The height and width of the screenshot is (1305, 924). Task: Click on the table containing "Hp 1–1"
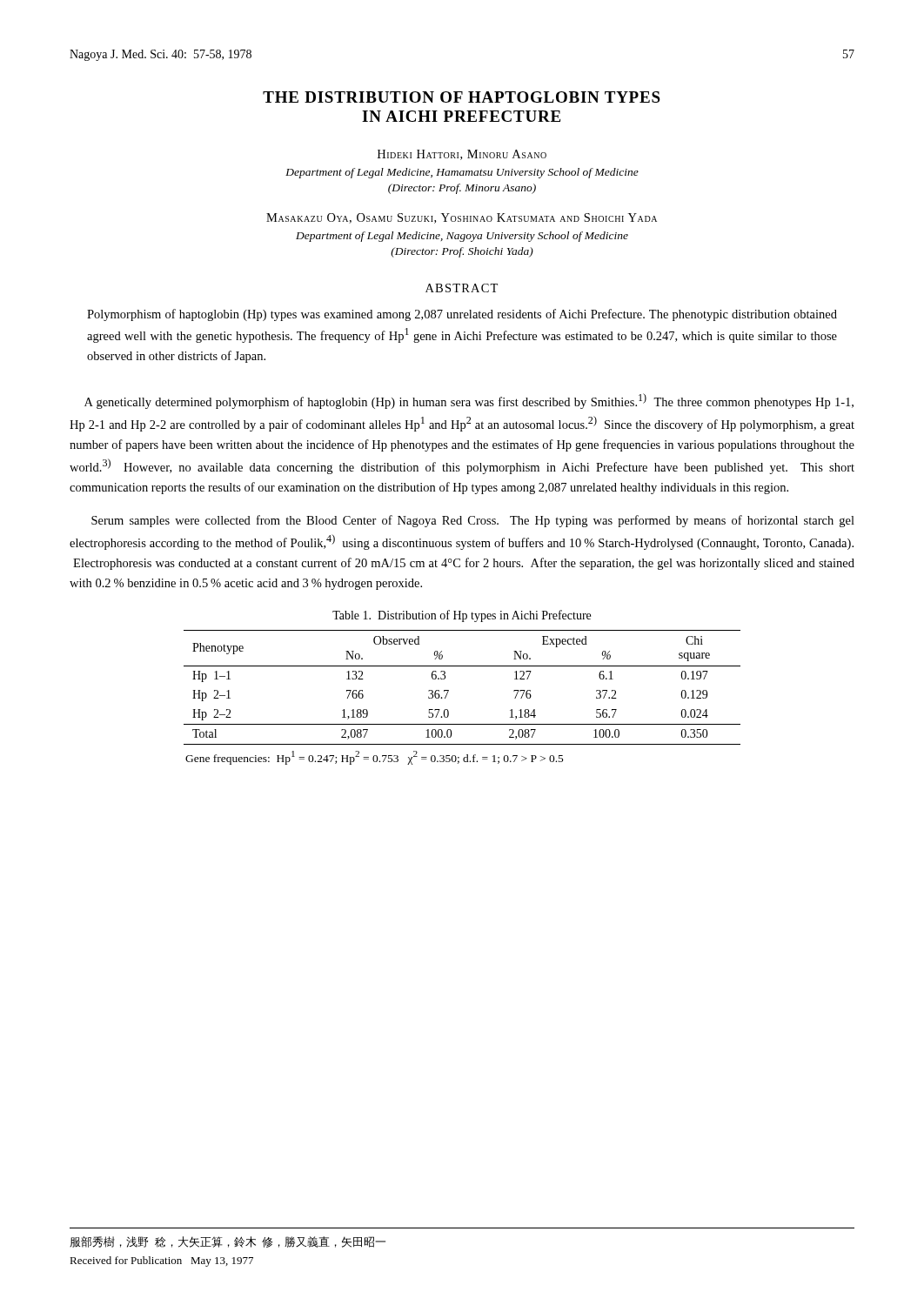tap(462, 698)
